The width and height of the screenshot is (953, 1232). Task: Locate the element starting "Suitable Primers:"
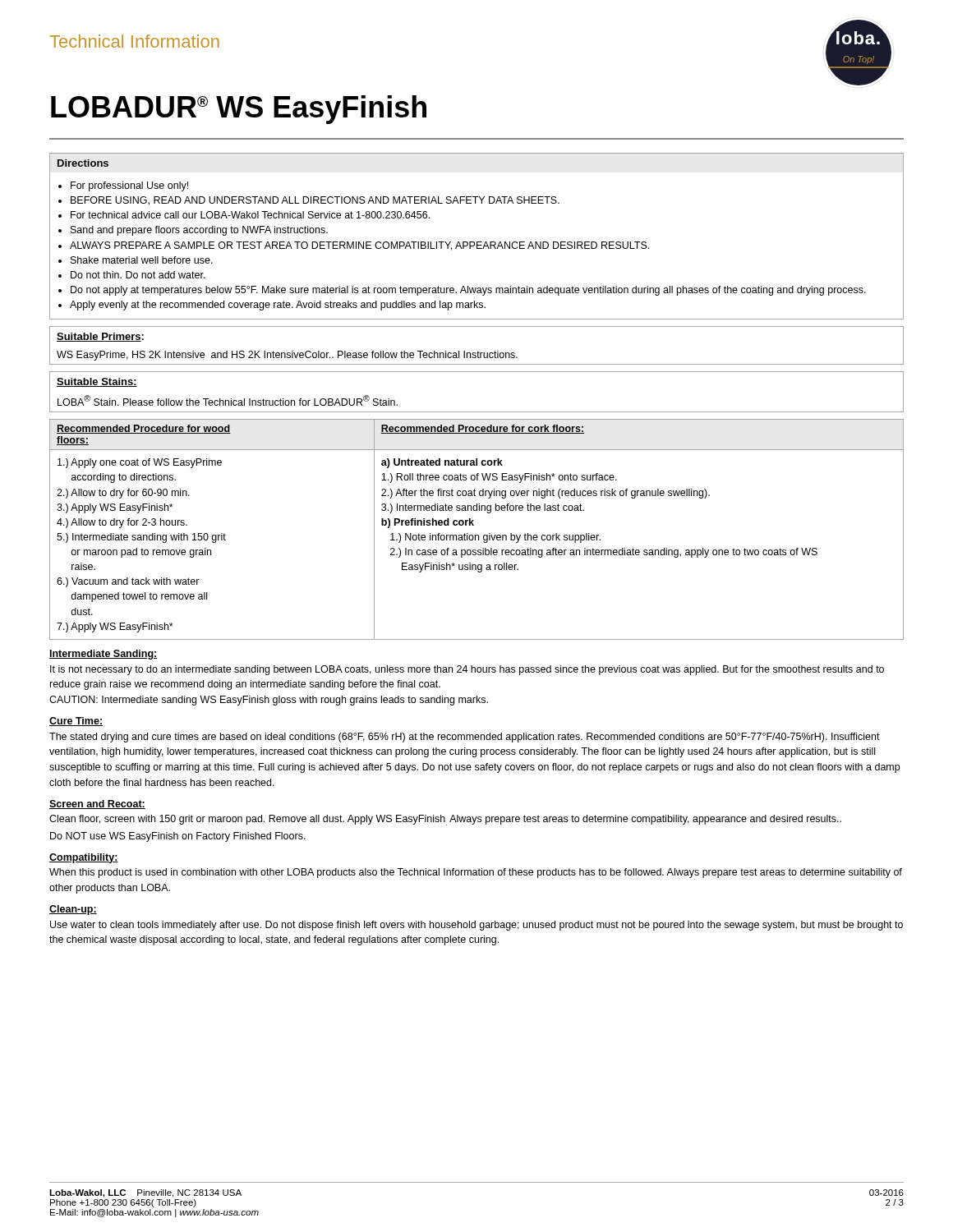pyautogui.click(x=101, y=336)
